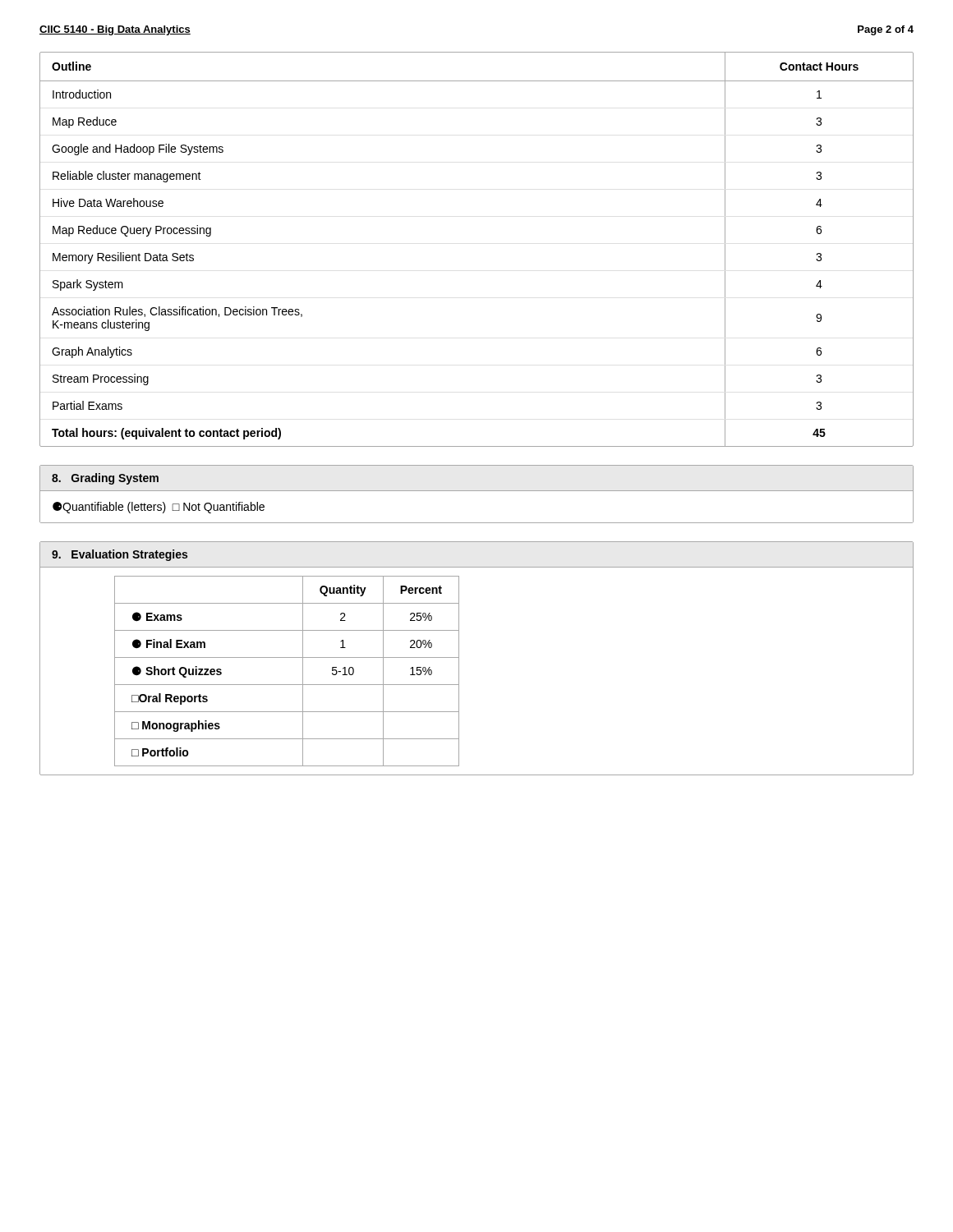Select the block starting "9. Evaluation Strategies"
This screenshot has width=953, height=1232.
(x=120, y=554)
